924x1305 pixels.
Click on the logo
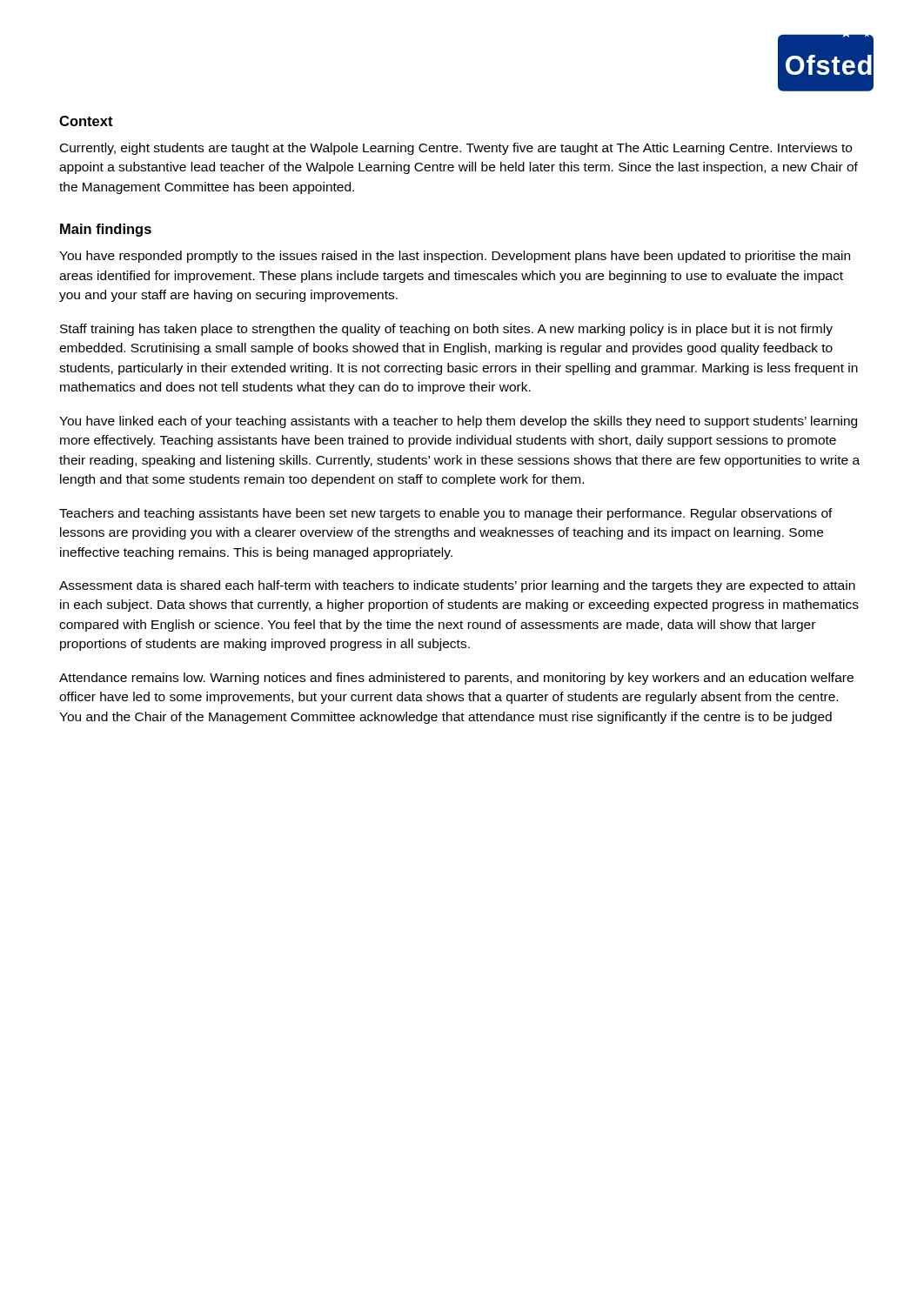coord(826,60)
